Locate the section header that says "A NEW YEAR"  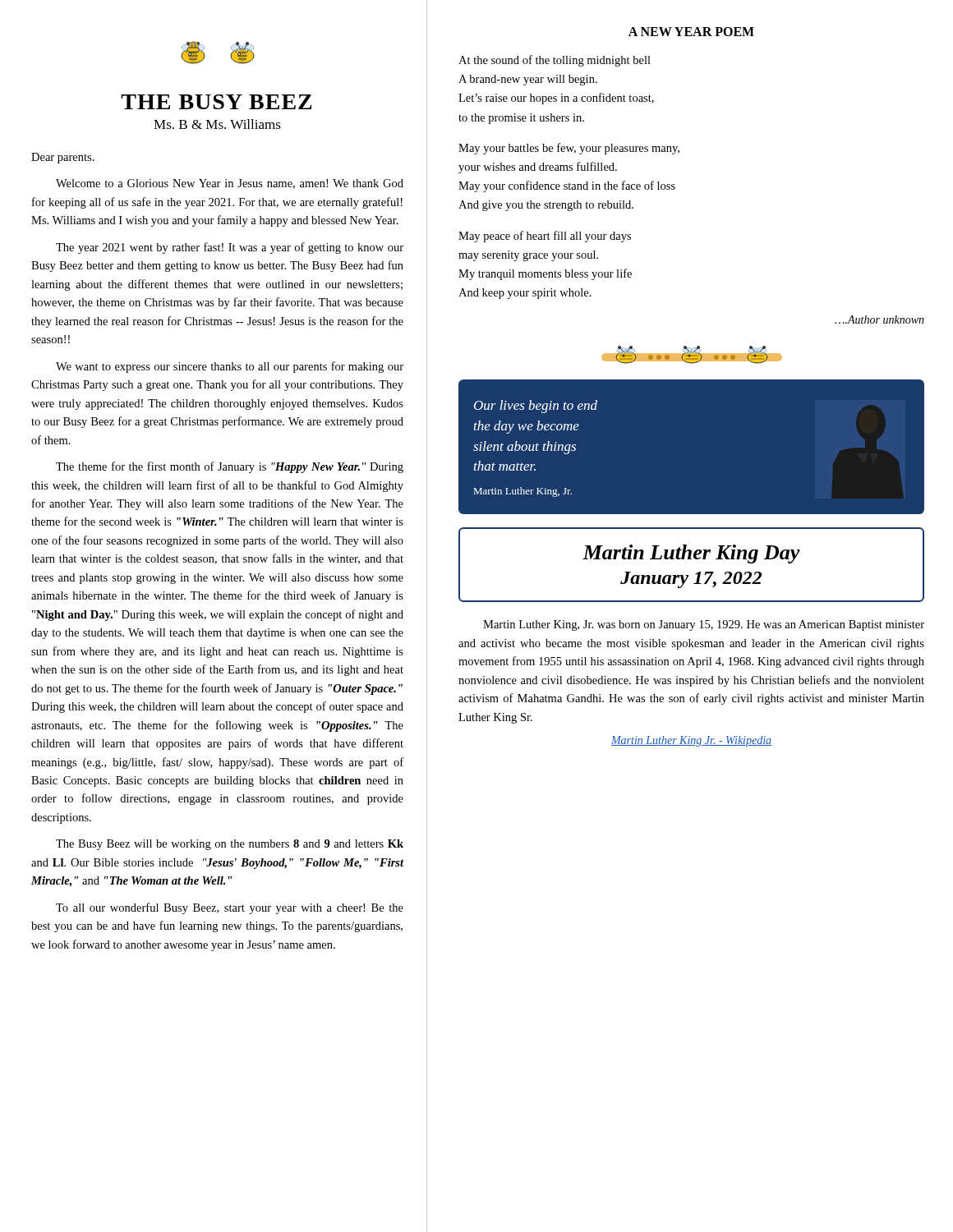point(691,32)
